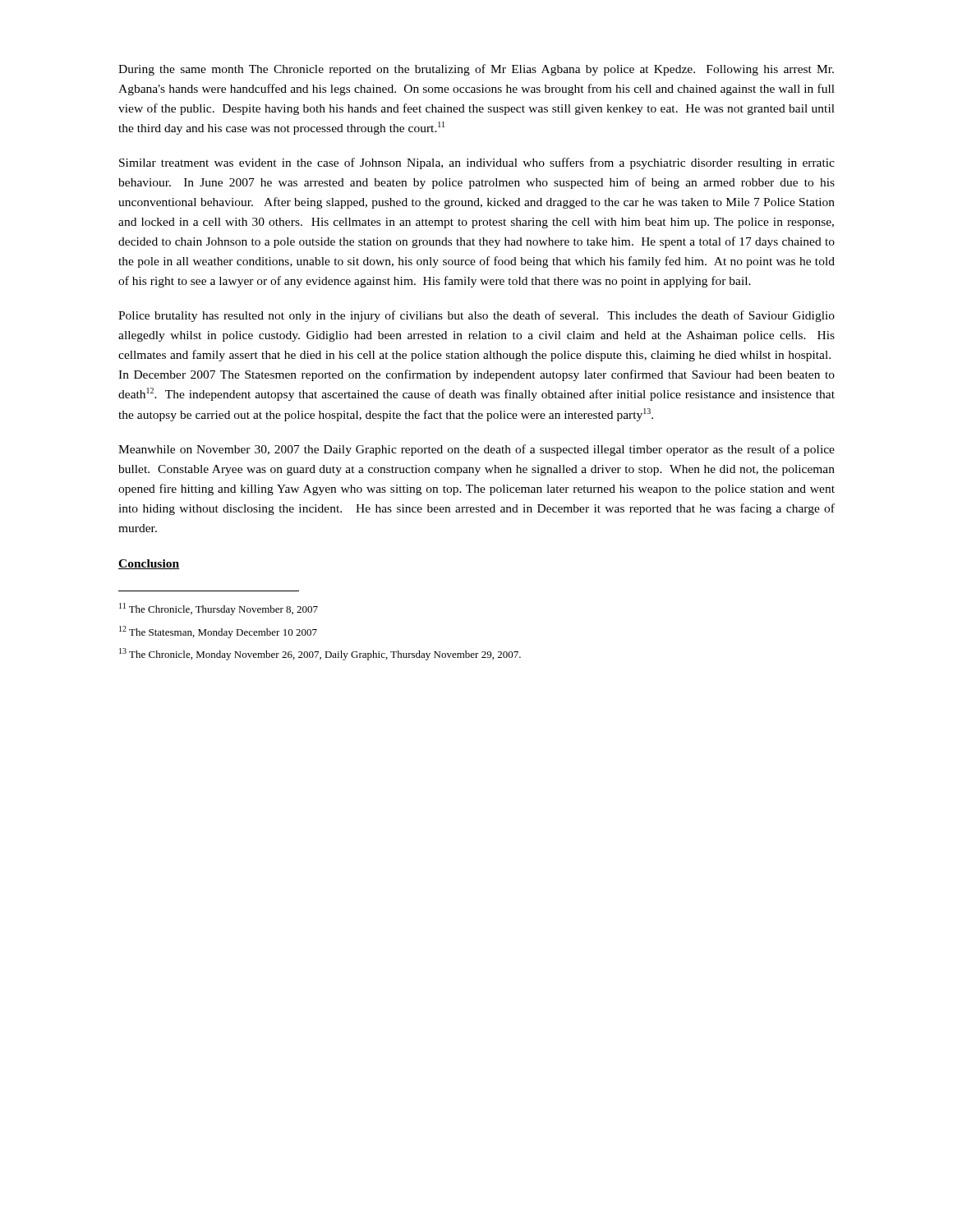This screenshot has width=953, height=1232.
Task: Find the block on this page that starts "13 The Chronicle, Monday November 26, 2007, Daily"
Action: coord(320,654)
